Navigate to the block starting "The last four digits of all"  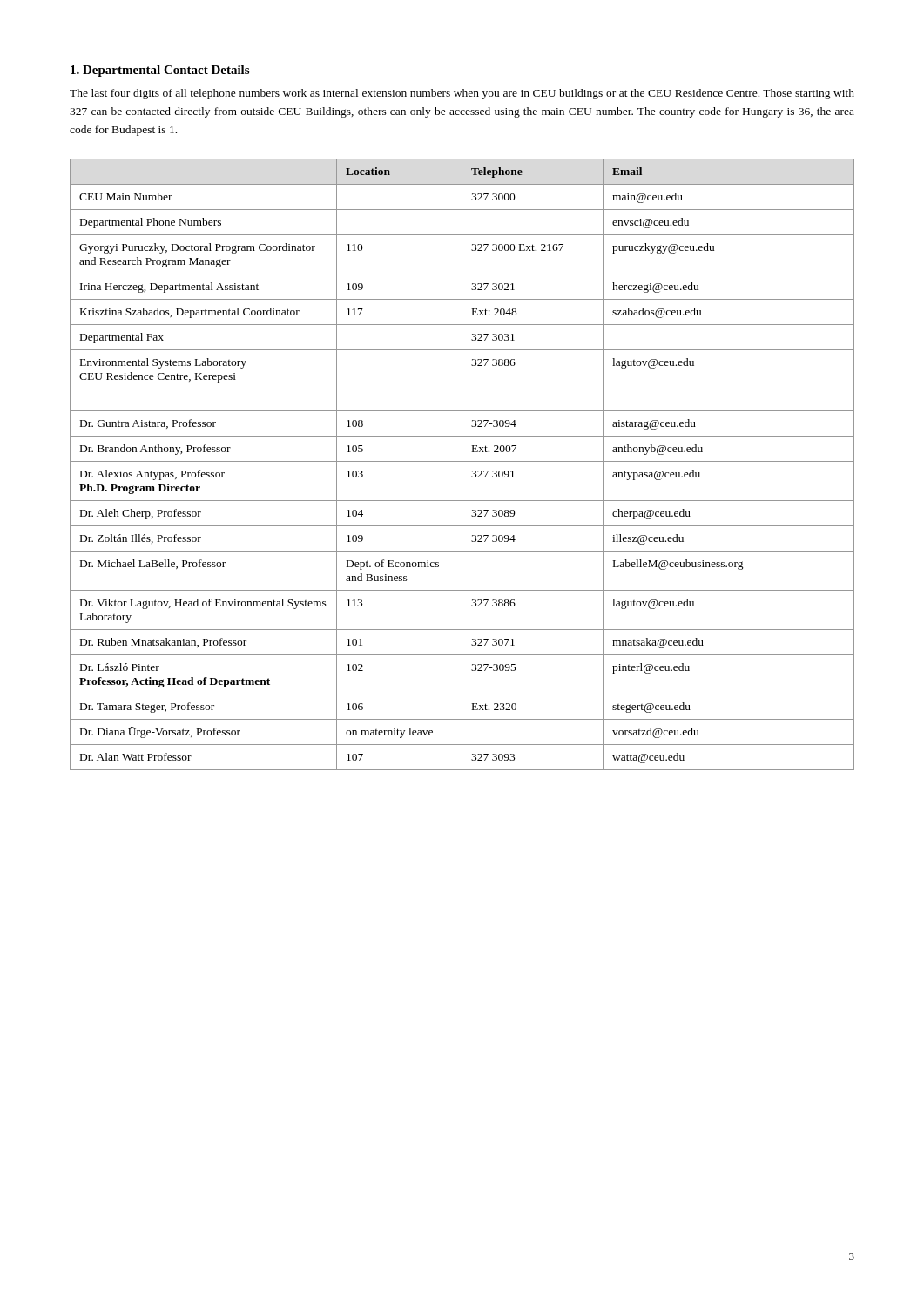pyautogui.click(x=462, y=111)
